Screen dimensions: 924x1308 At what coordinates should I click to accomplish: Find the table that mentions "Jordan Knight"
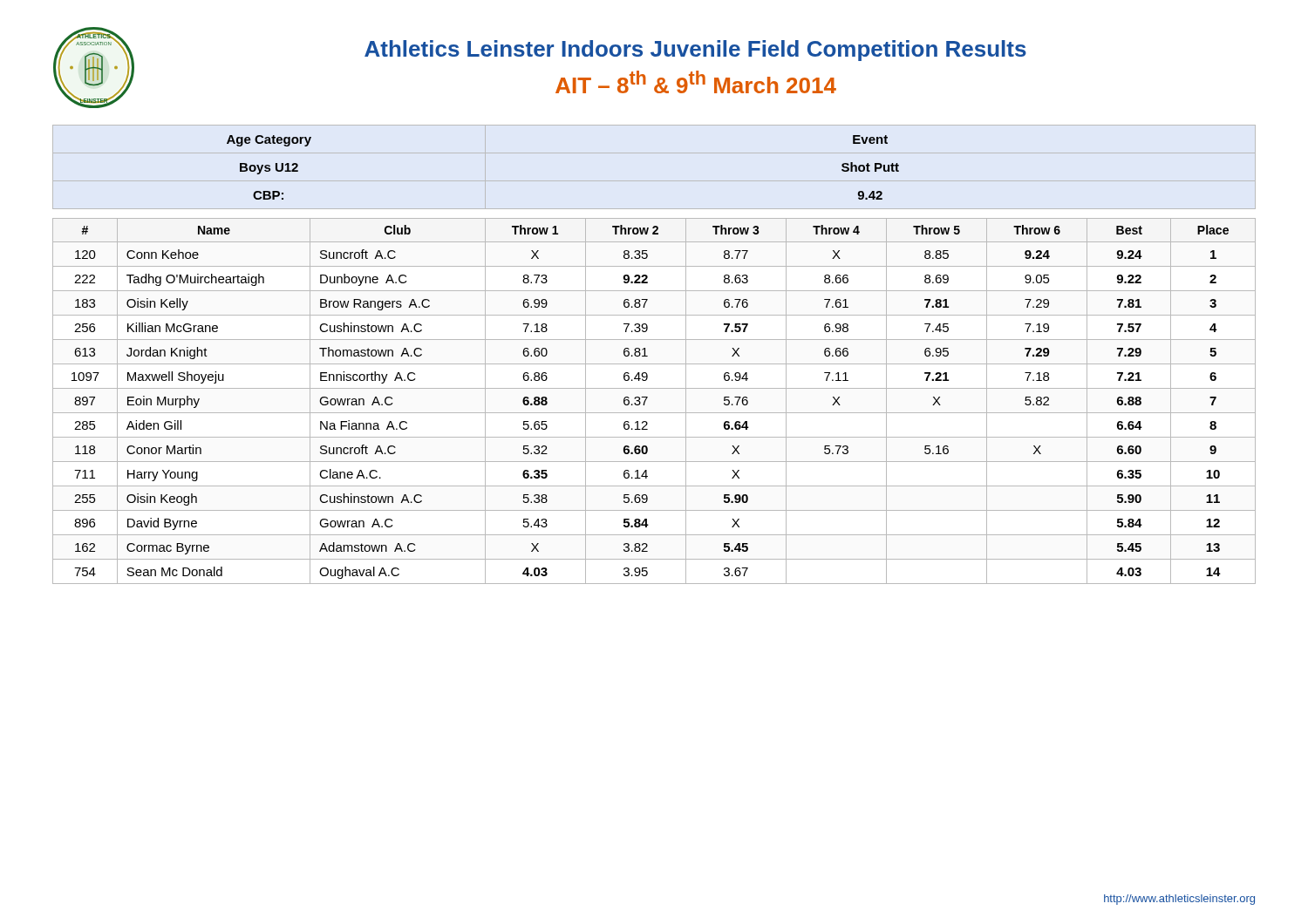[x=654, y=354]
